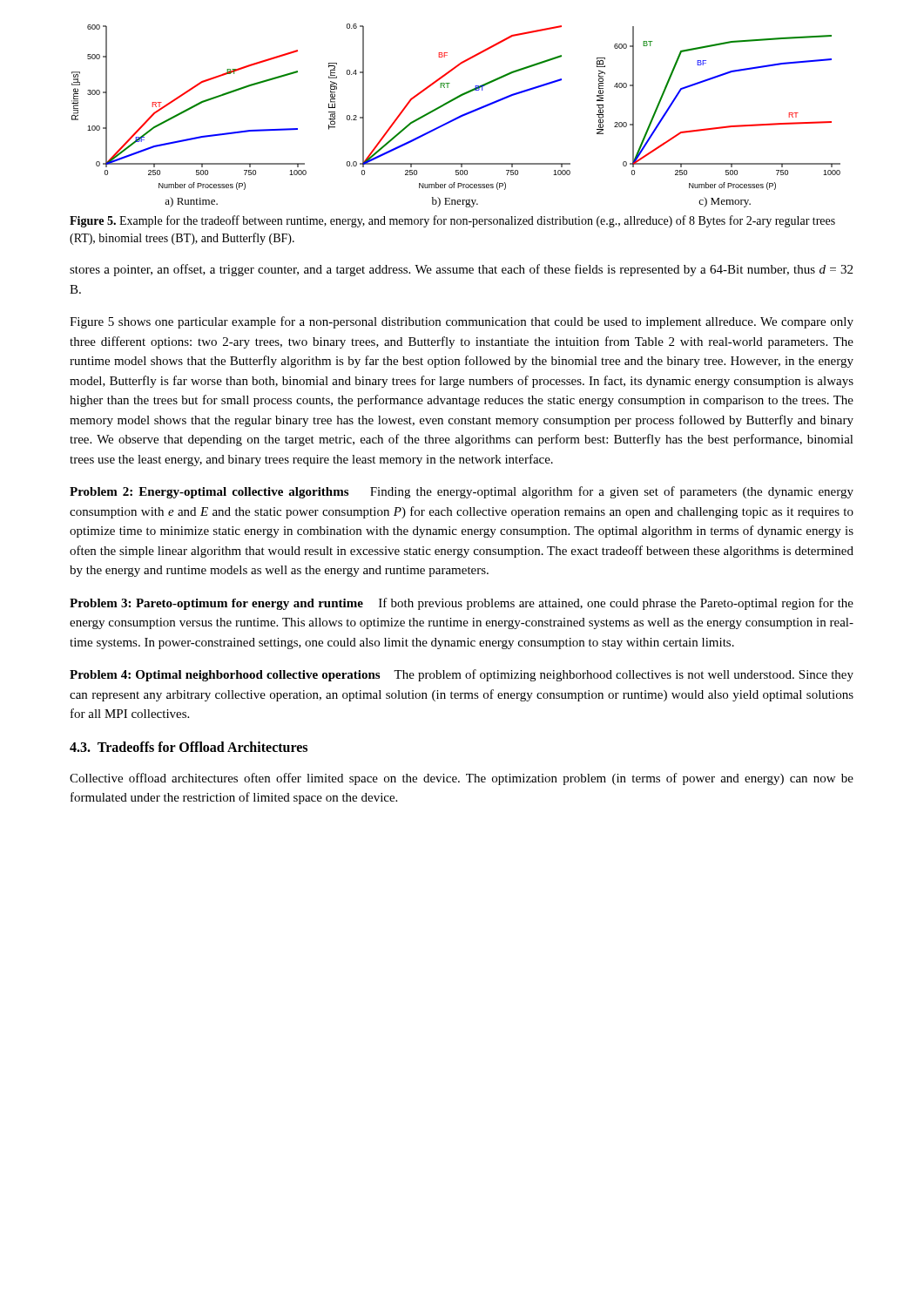
Task: Point to the text starting "4.3. Tradeoffs for Offload Architectures"
Action: point(189,747)
